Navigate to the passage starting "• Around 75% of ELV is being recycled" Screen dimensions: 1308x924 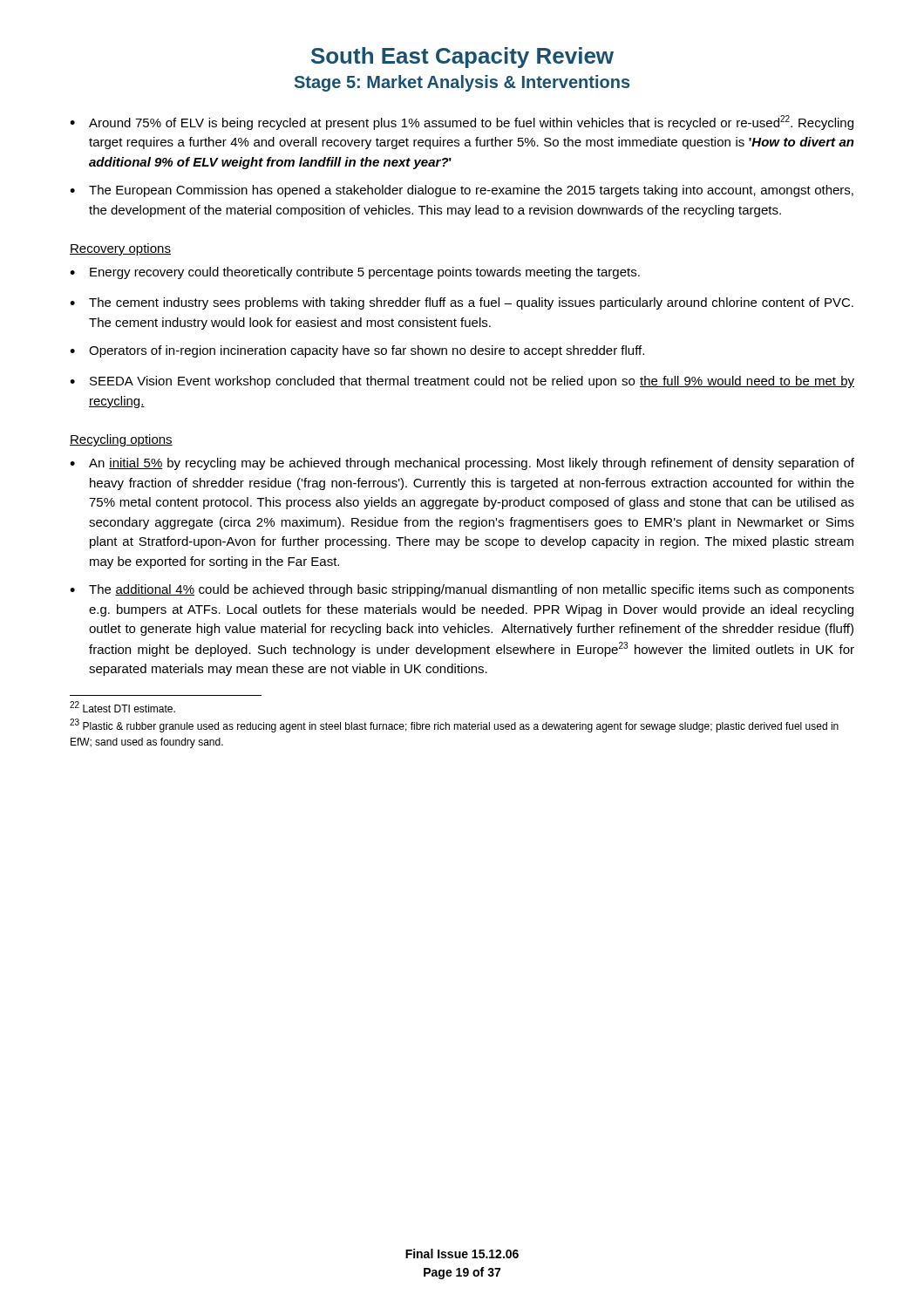coord(462,142)
